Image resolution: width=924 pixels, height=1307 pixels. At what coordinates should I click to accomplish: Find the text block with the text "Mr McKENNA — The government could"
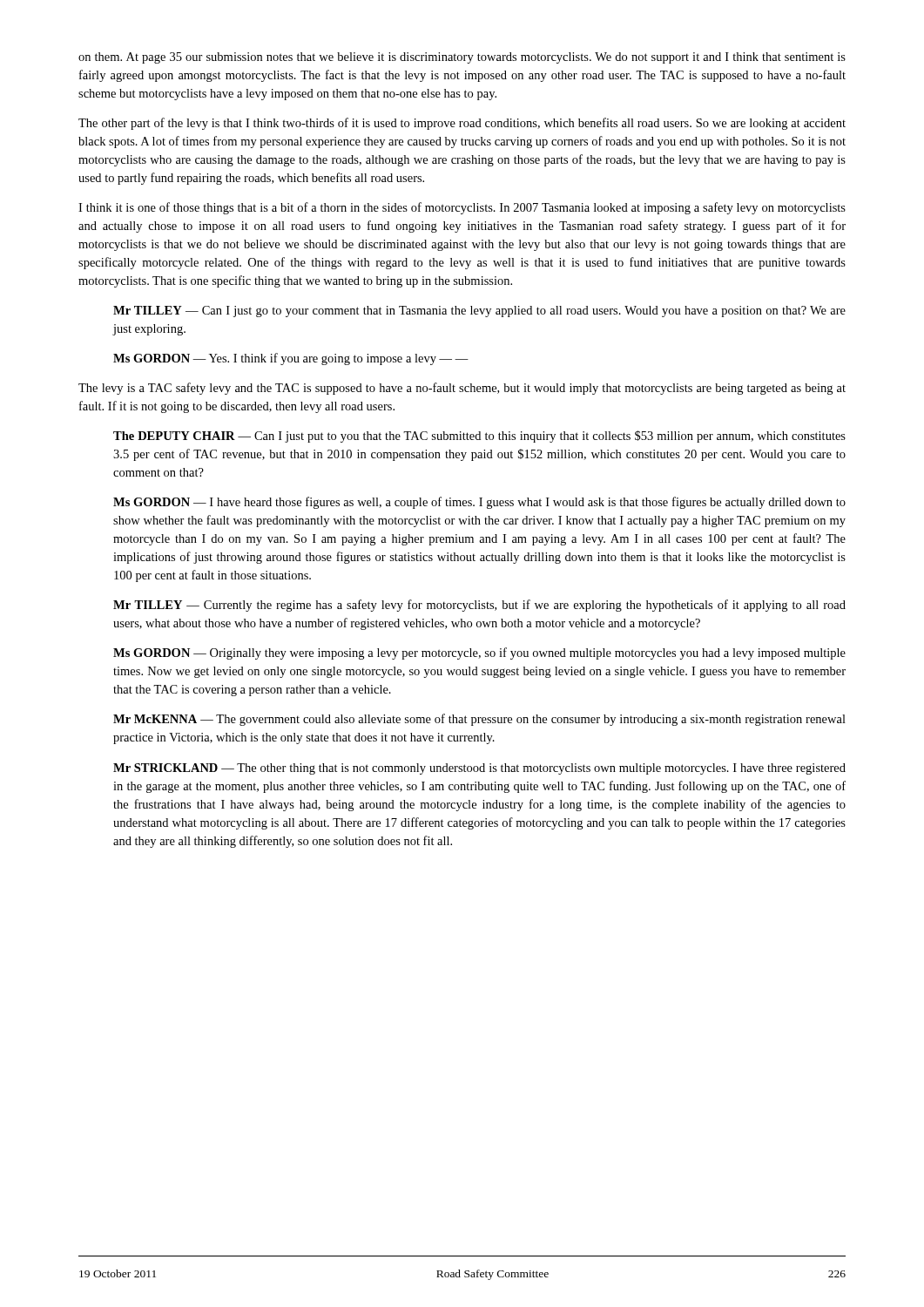pyautogui.click(x=479, y=728)
